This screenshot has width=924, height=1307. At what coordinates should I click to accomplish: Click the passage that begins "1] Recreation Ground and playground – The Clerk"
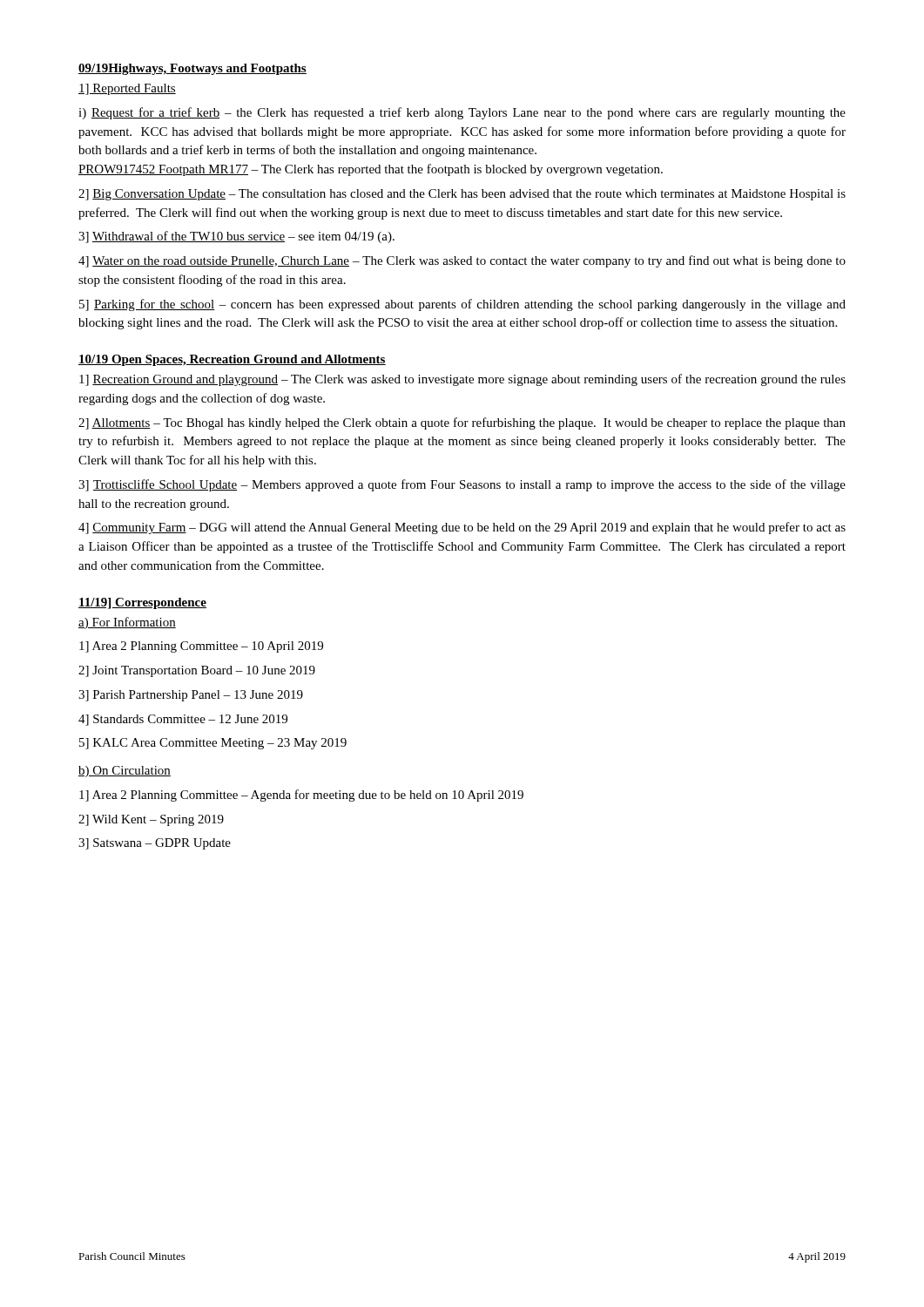click(x=462, y=389)
